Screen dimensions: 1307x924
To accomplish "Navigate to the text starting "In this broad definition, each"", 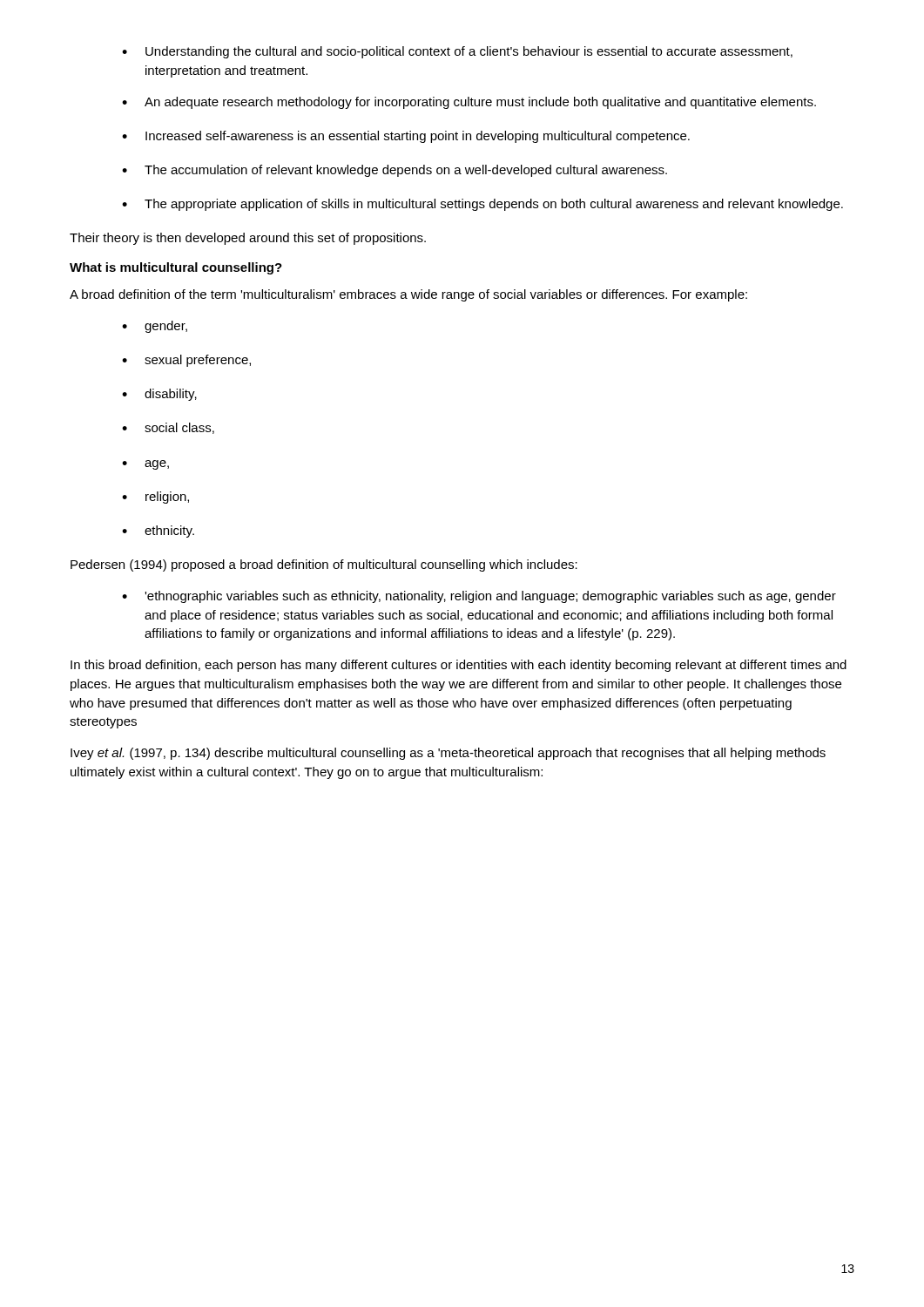I will 458,693.
